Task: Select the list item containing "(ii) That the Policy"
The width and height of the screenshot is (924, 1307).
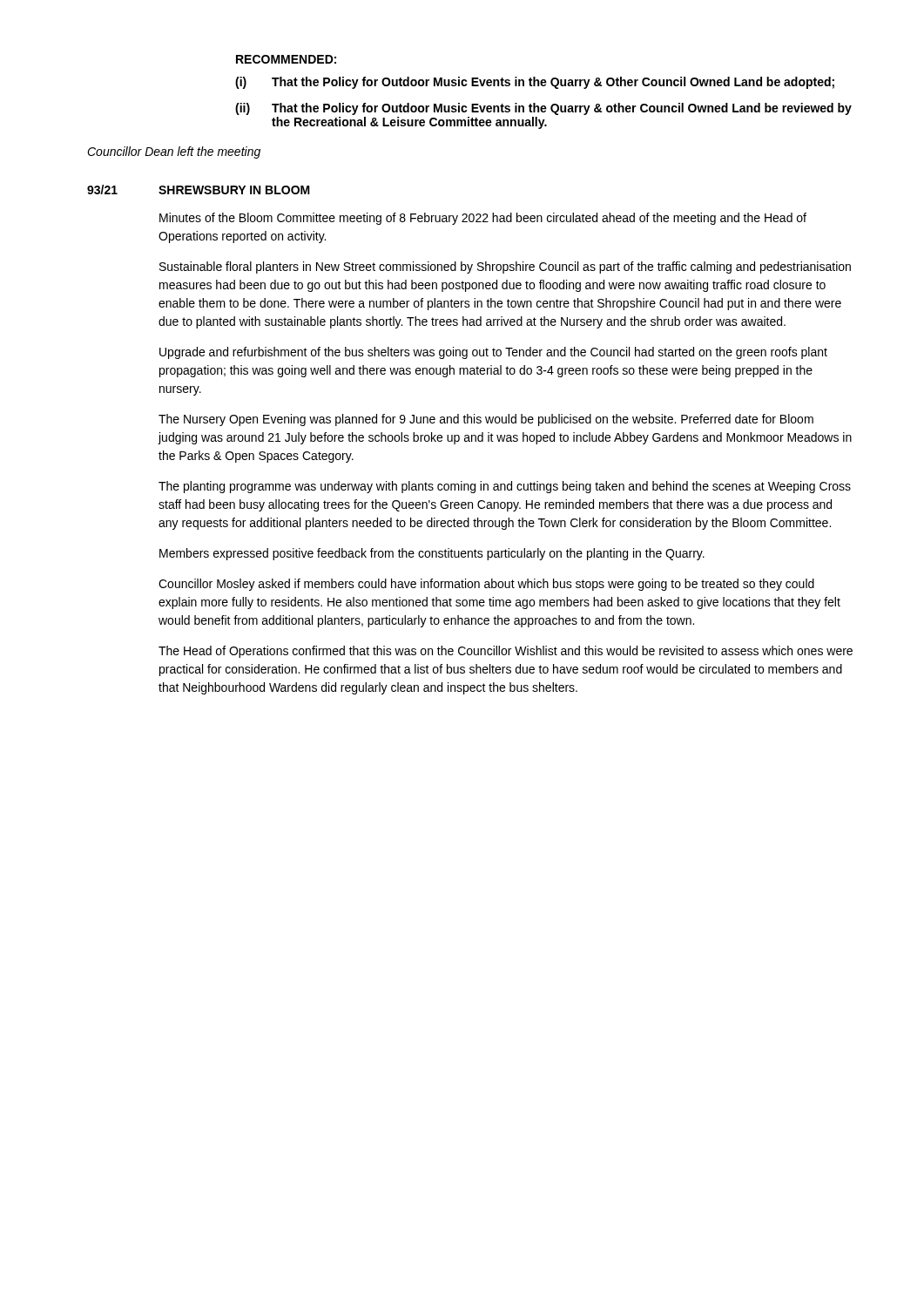Action: (x=544, y=115)
